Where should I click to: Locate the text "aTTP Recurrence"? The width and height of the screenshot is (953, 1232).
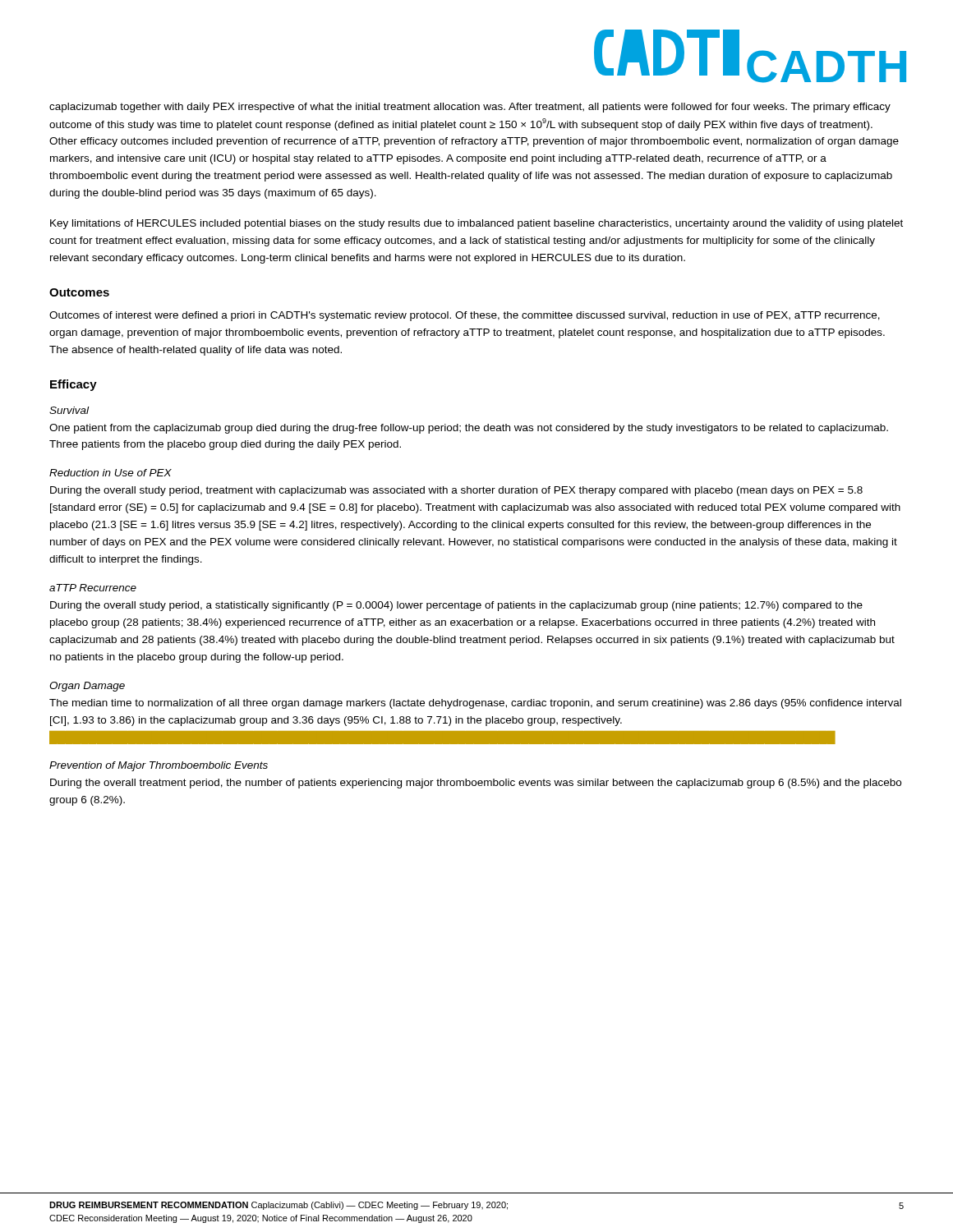tap(93, 588)
